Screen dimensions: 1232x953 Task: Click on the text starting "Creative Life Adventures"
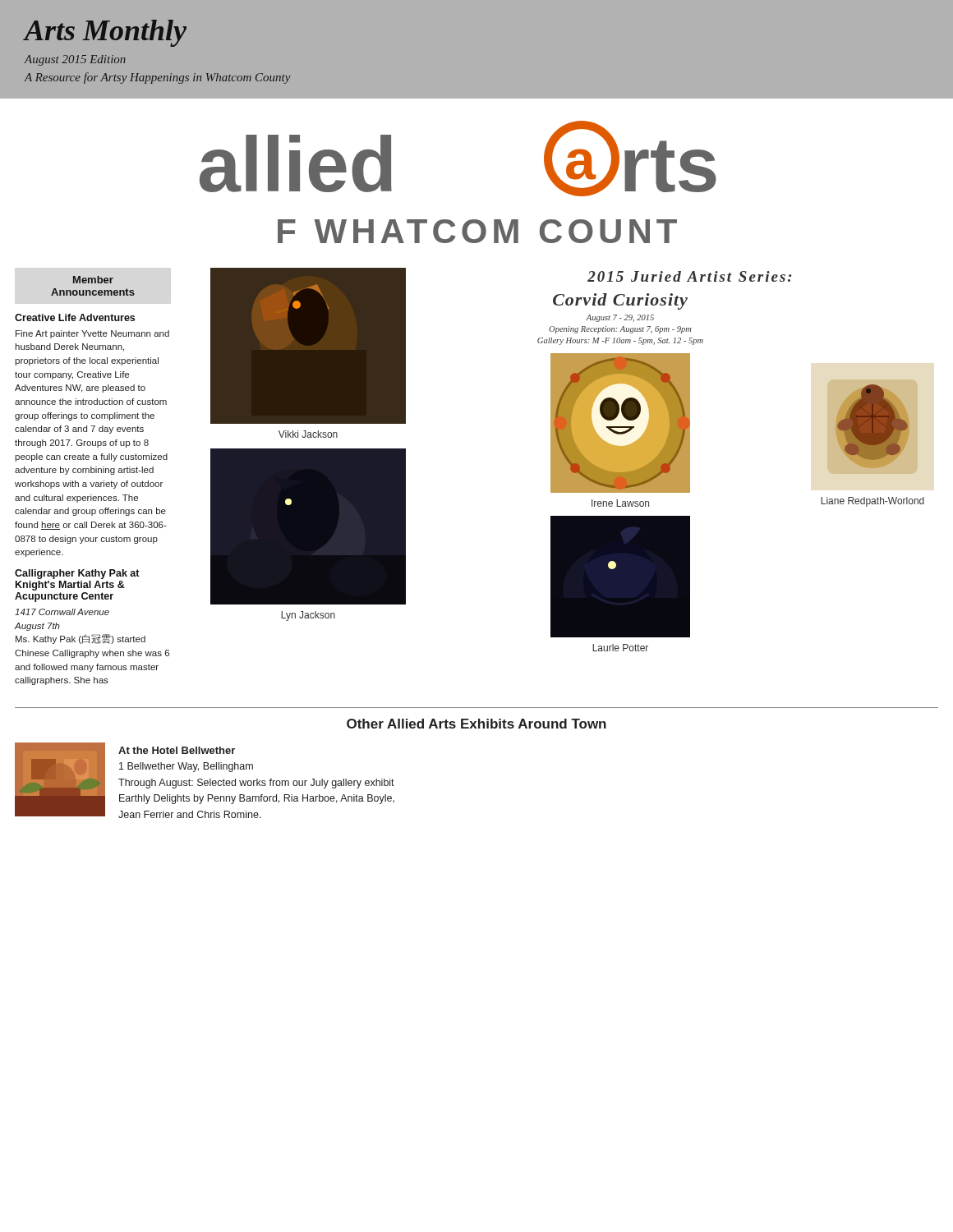75,318
